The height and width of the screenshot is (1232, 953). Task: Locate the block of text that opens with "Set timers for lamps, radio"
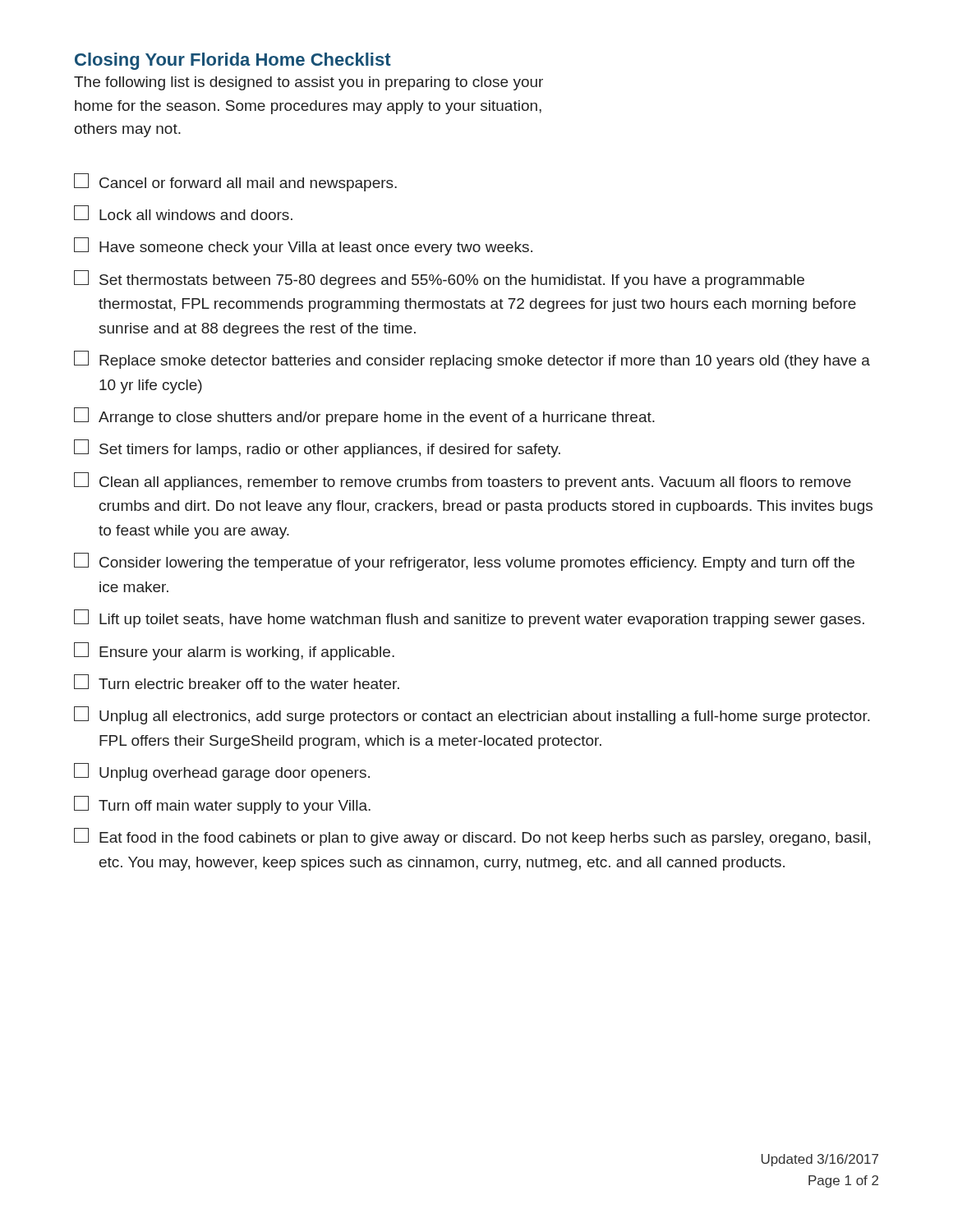(476, 449)
